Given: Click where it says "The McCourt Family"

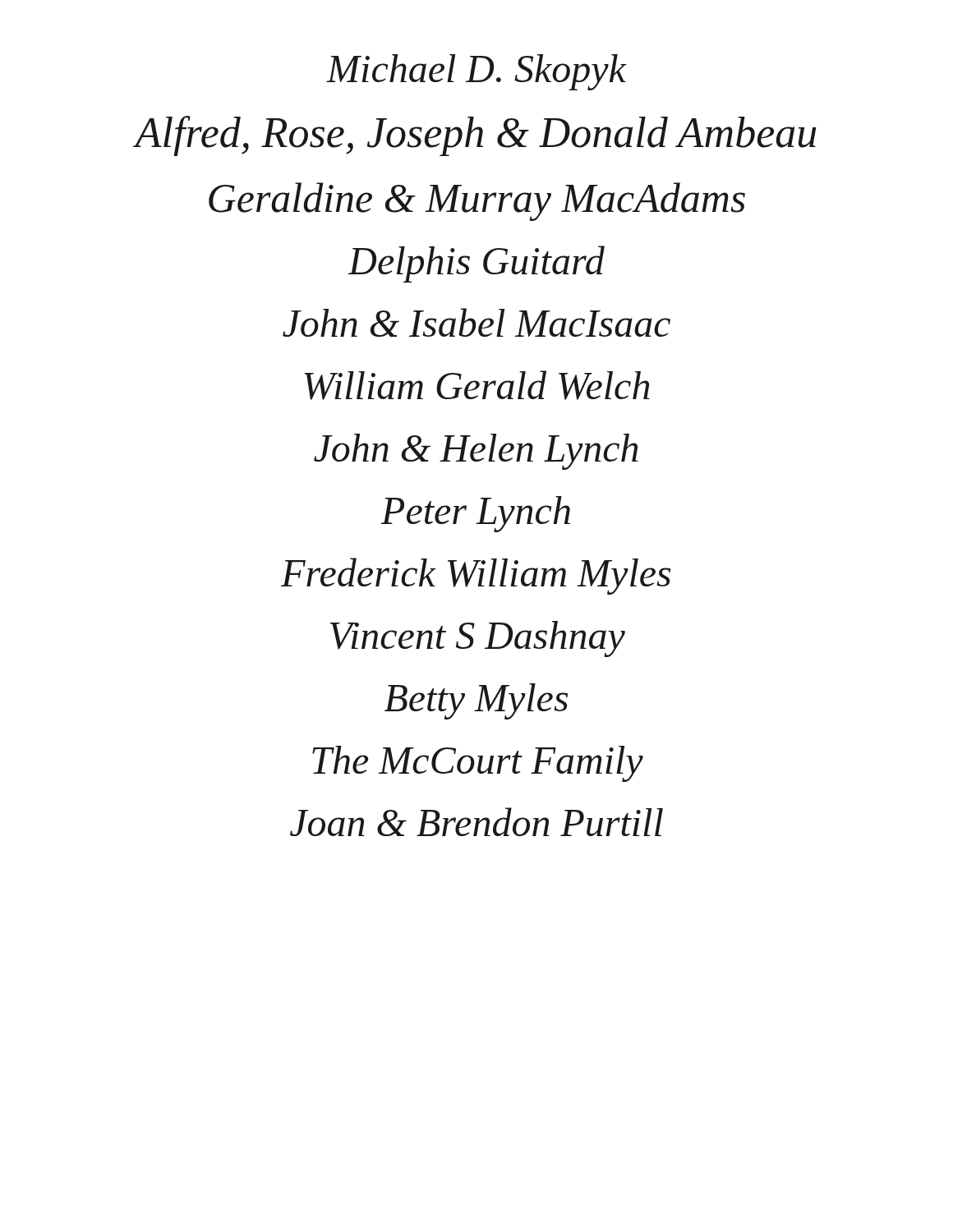Looking at the screenshot, I should tap(476, 761).
